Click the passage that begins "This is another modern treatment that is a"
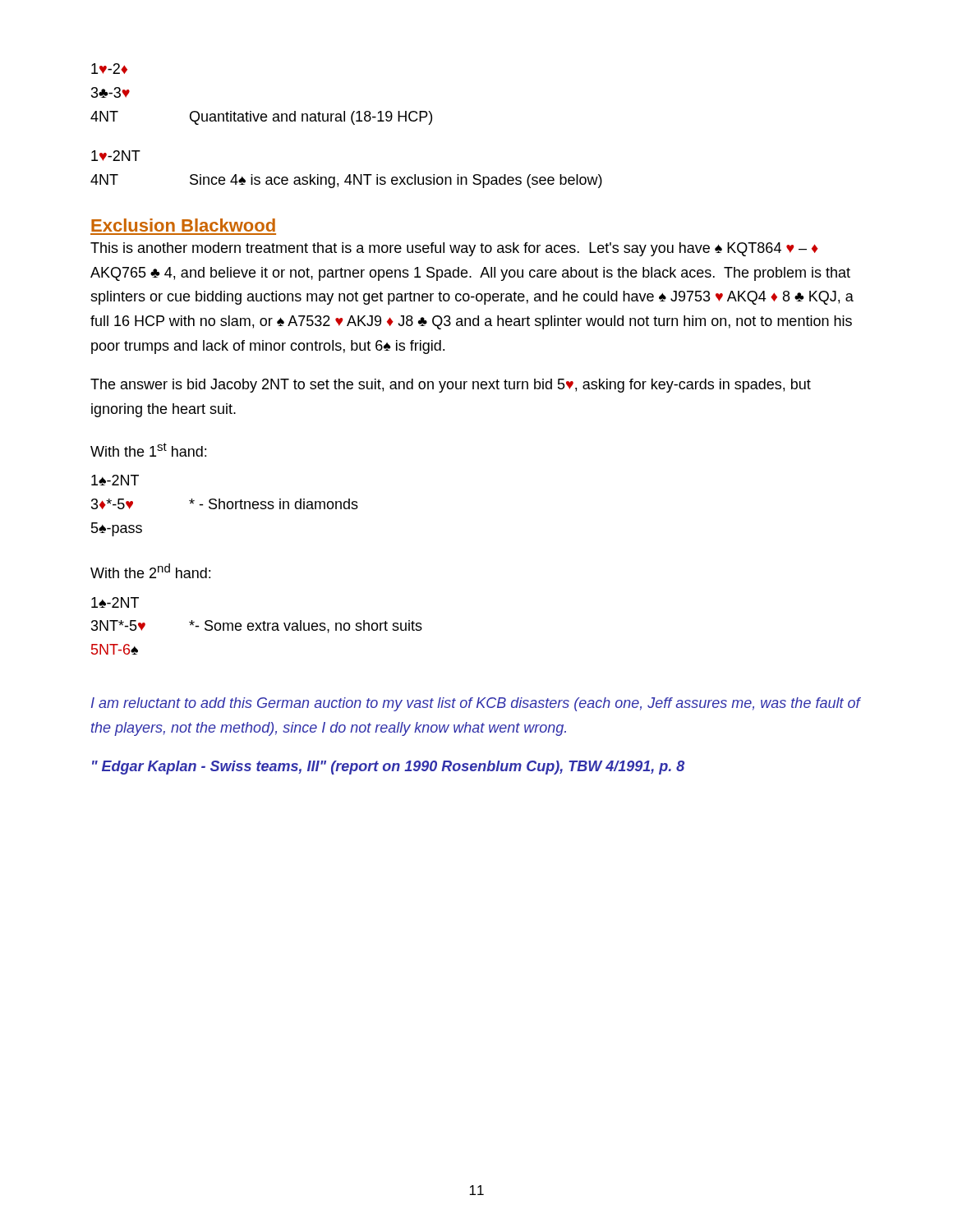The height and width of the screenshot is (1232, 953). pos(472,297)
